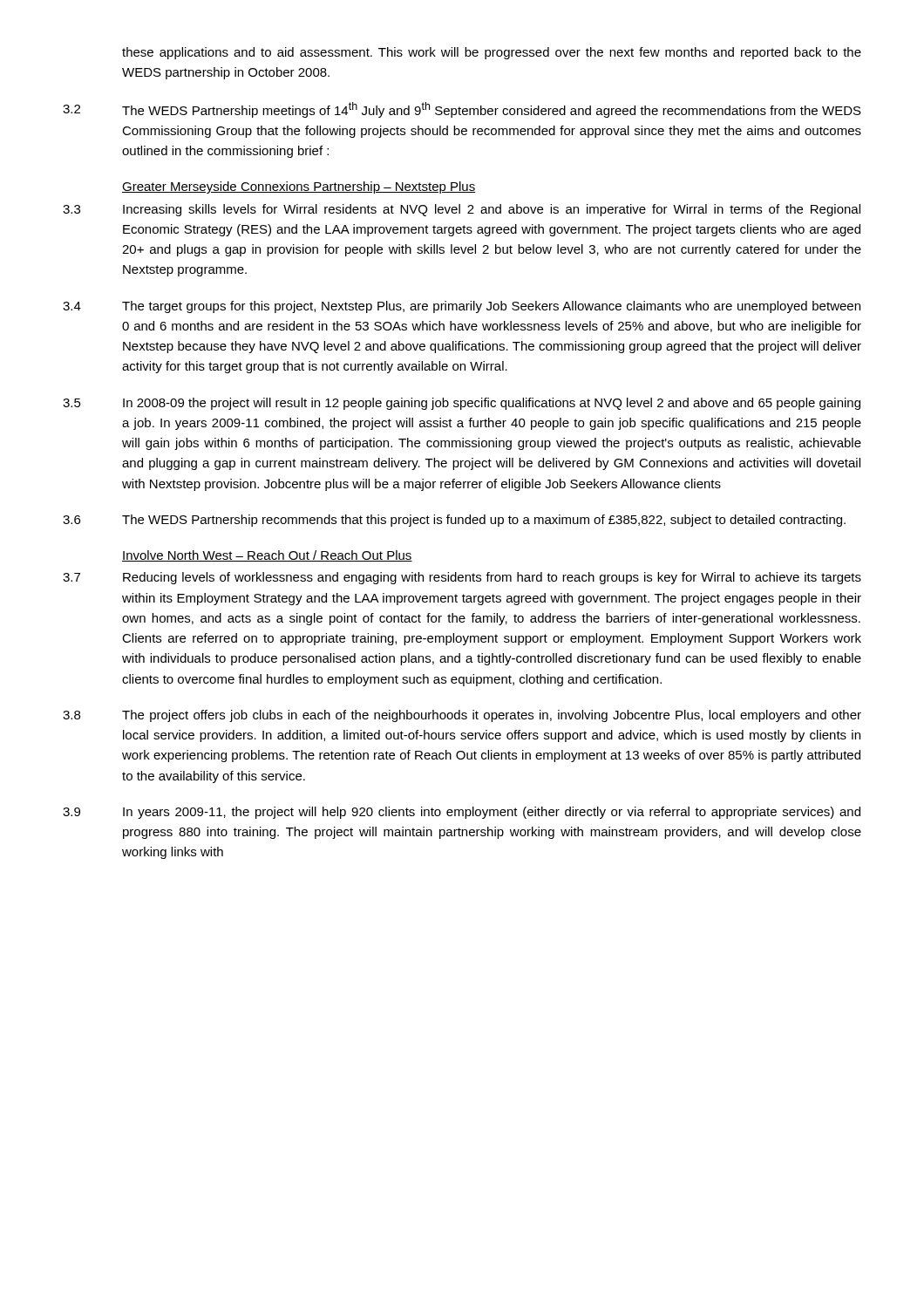Find the text block with the text "5 In 2008-09 the project will result"
The width and height of the screenshot is (924, 1308).
[x=462, y=443]
